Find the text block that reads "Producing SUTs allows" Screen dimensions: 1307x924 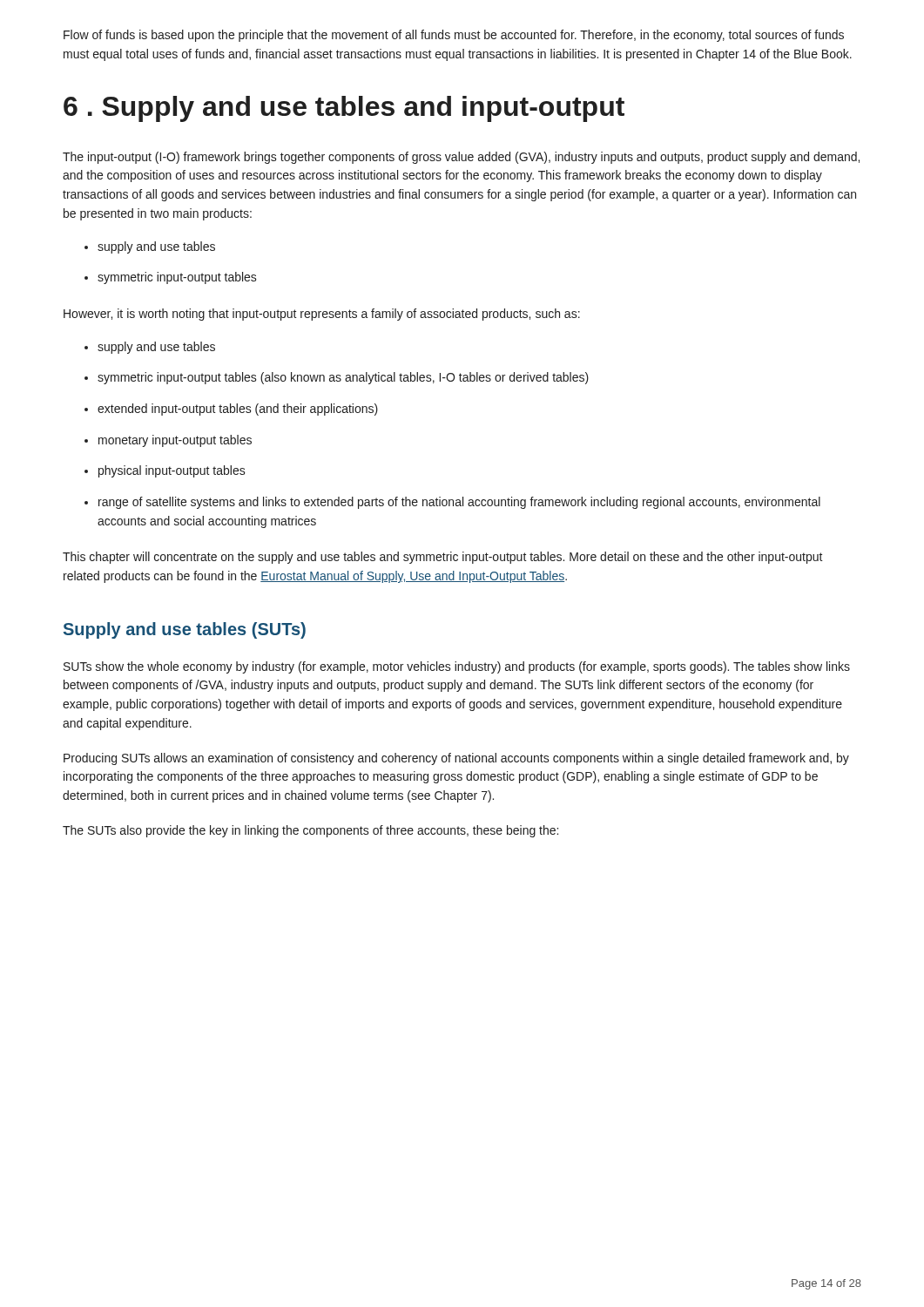[462, 777]
